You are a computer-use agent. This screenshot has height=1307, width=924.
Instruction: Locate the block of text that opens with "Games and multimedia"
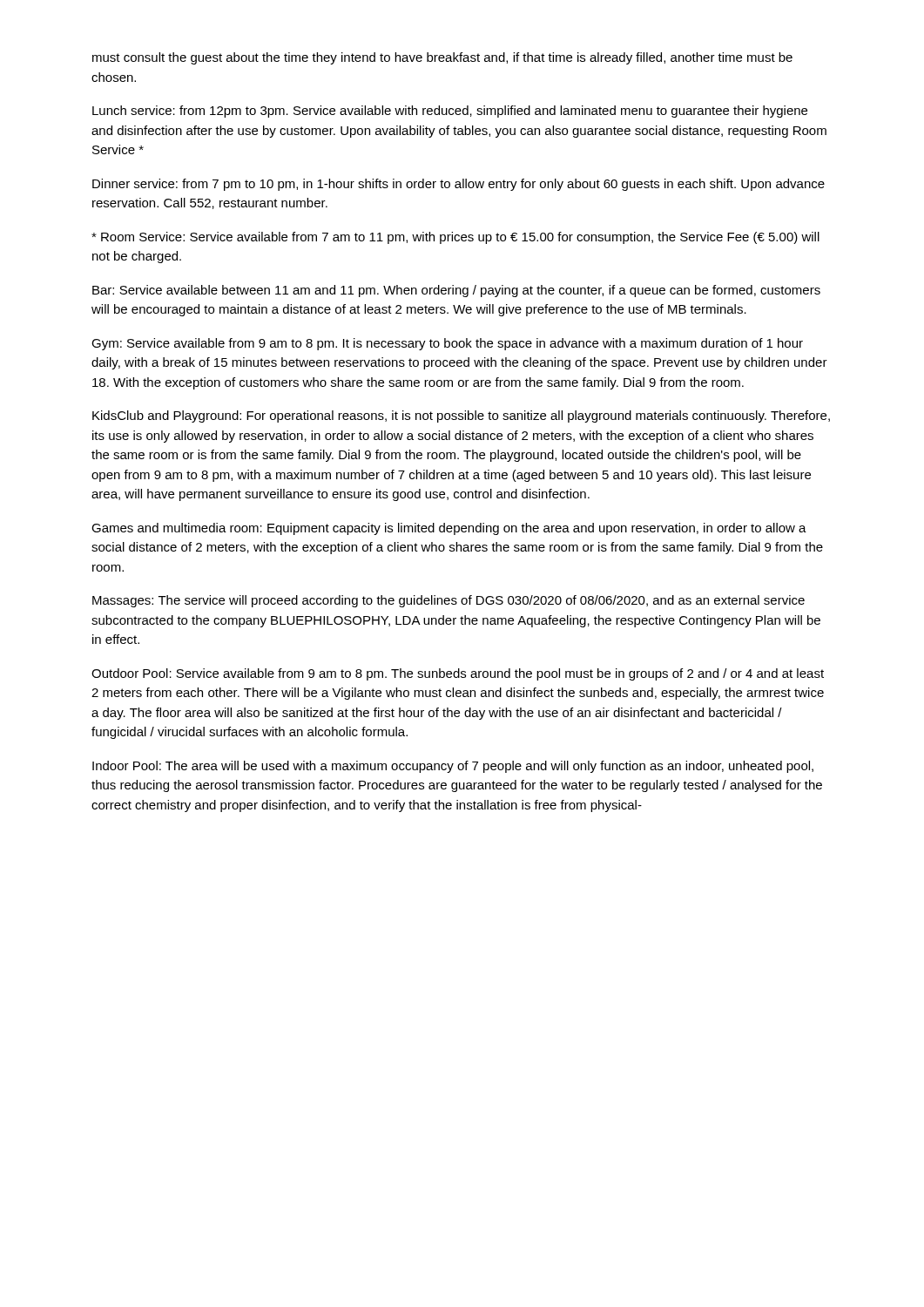[x=457, y=547]
